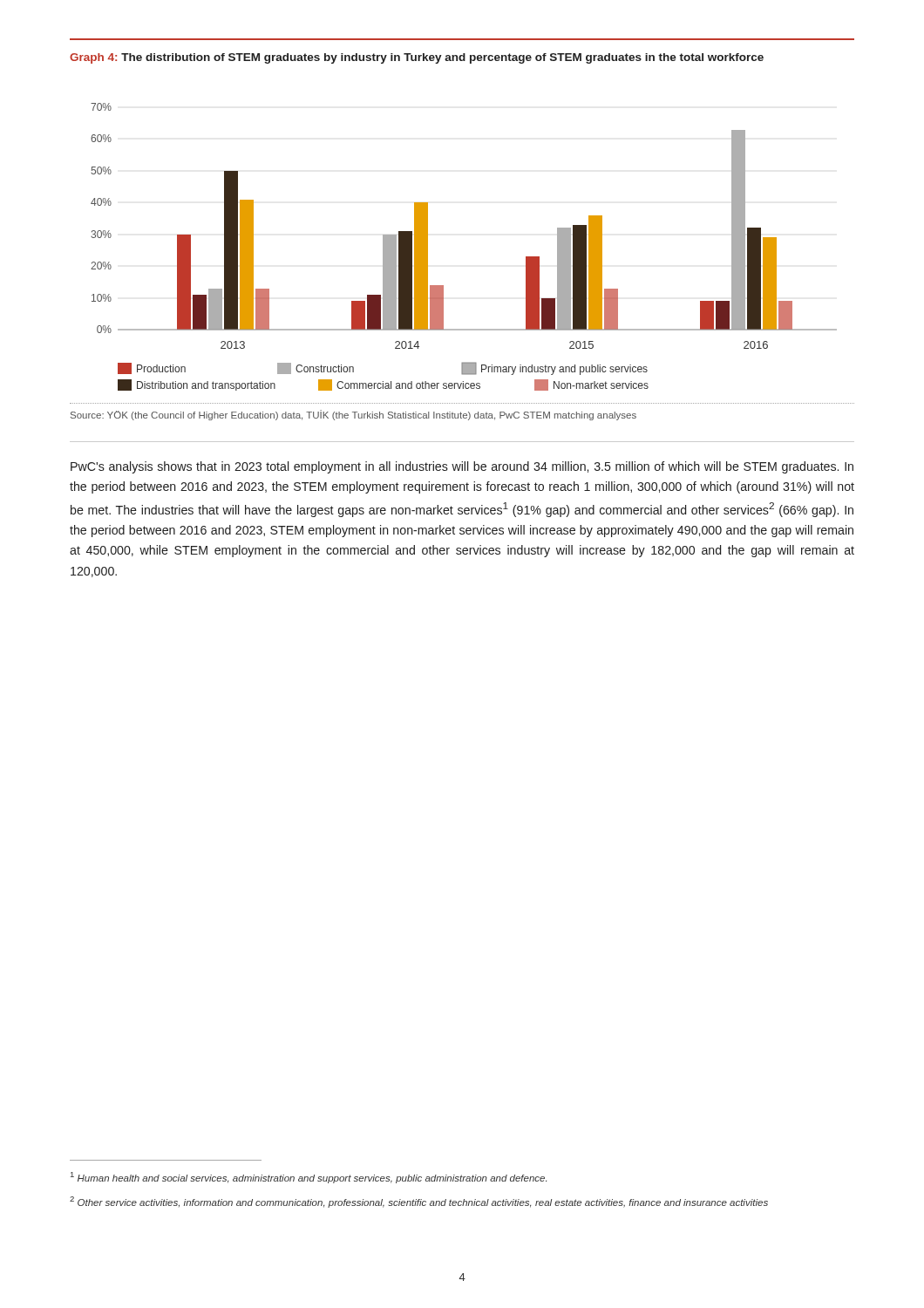Find the text starting "Graph 4: The"

[x=417, y=57]
